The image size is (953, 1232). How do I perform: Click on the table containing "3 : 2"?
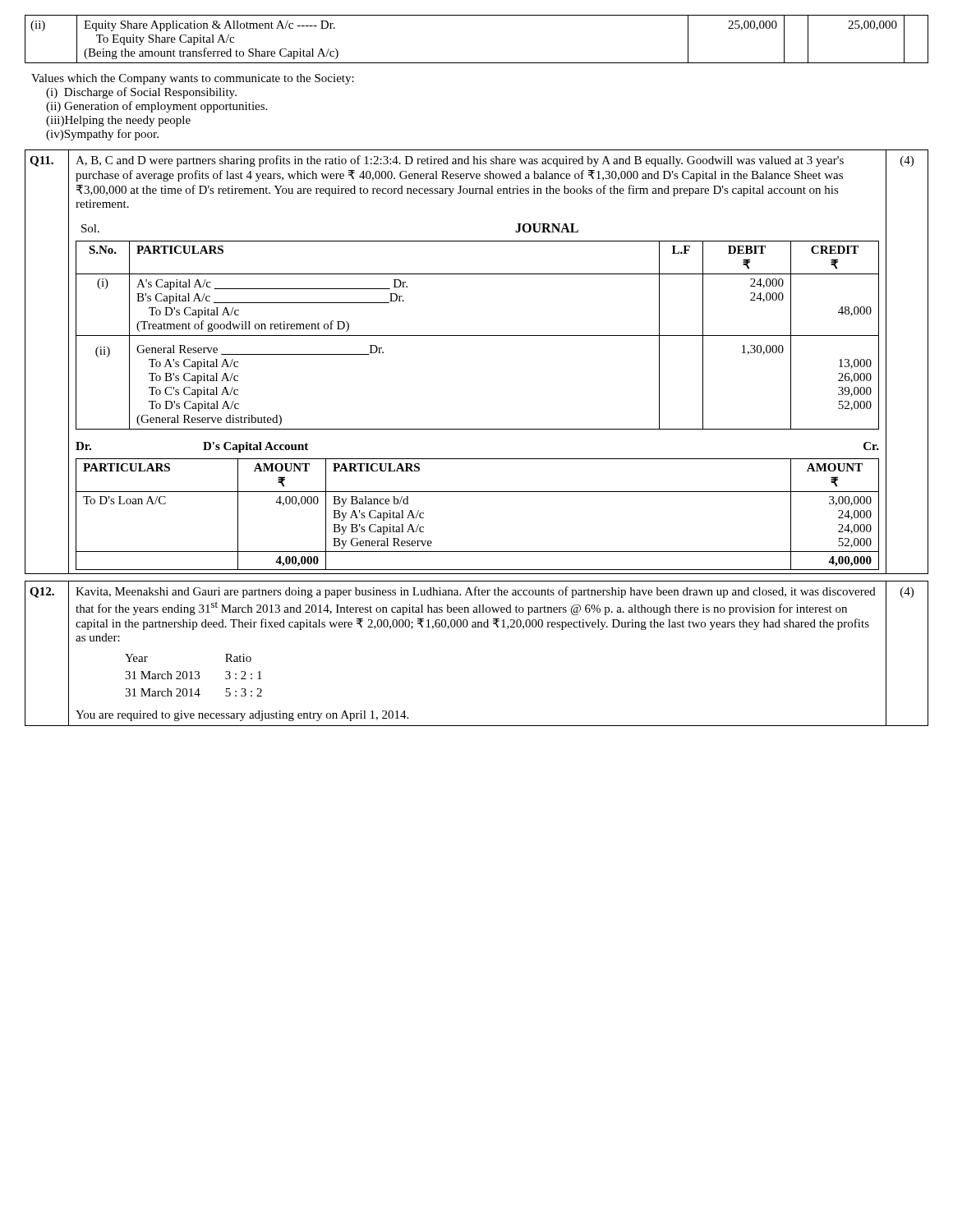click(477, 676)
